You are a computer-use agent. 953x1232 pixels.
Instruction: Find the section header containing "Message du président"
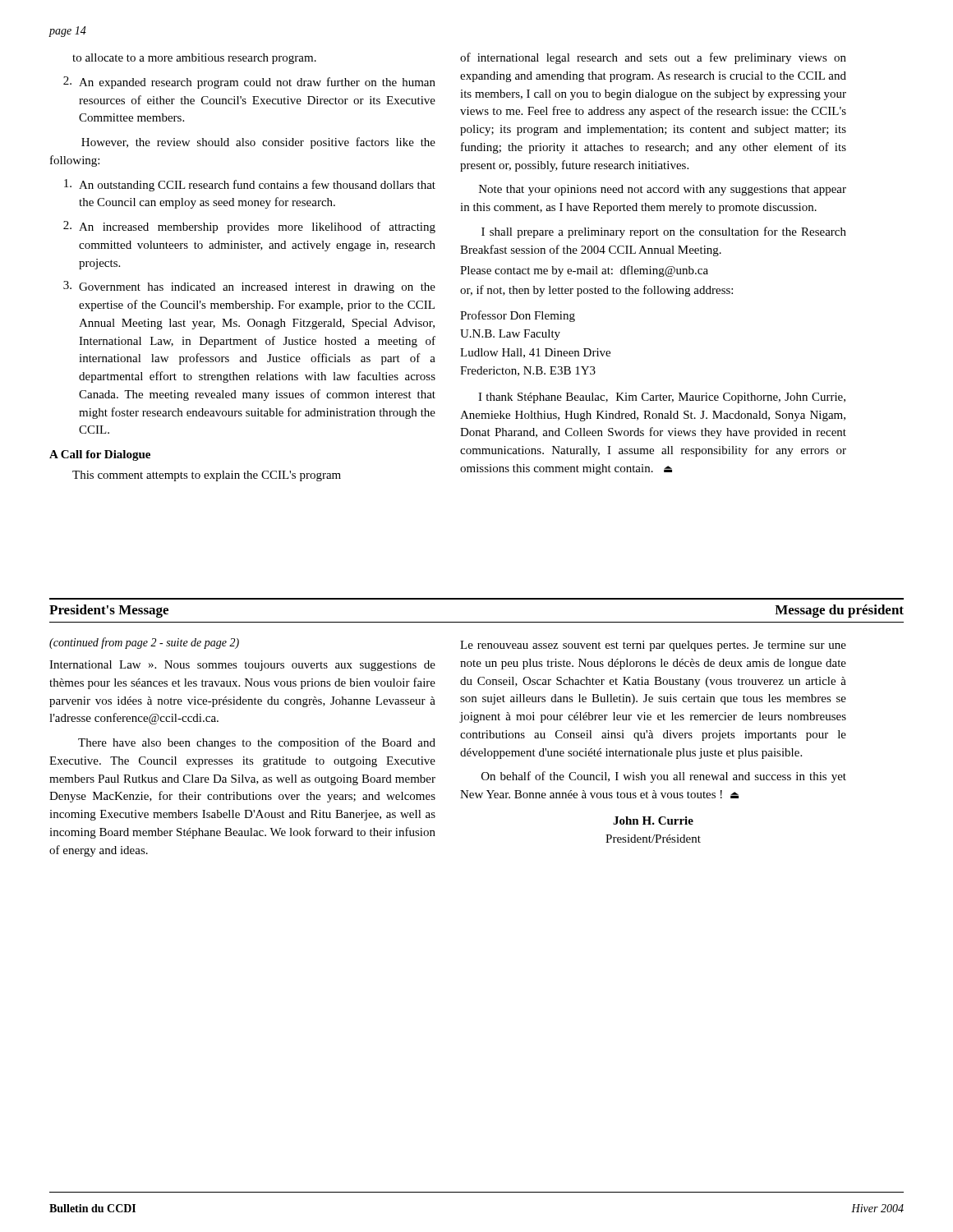pyautogui.click(x=839, y=610)
